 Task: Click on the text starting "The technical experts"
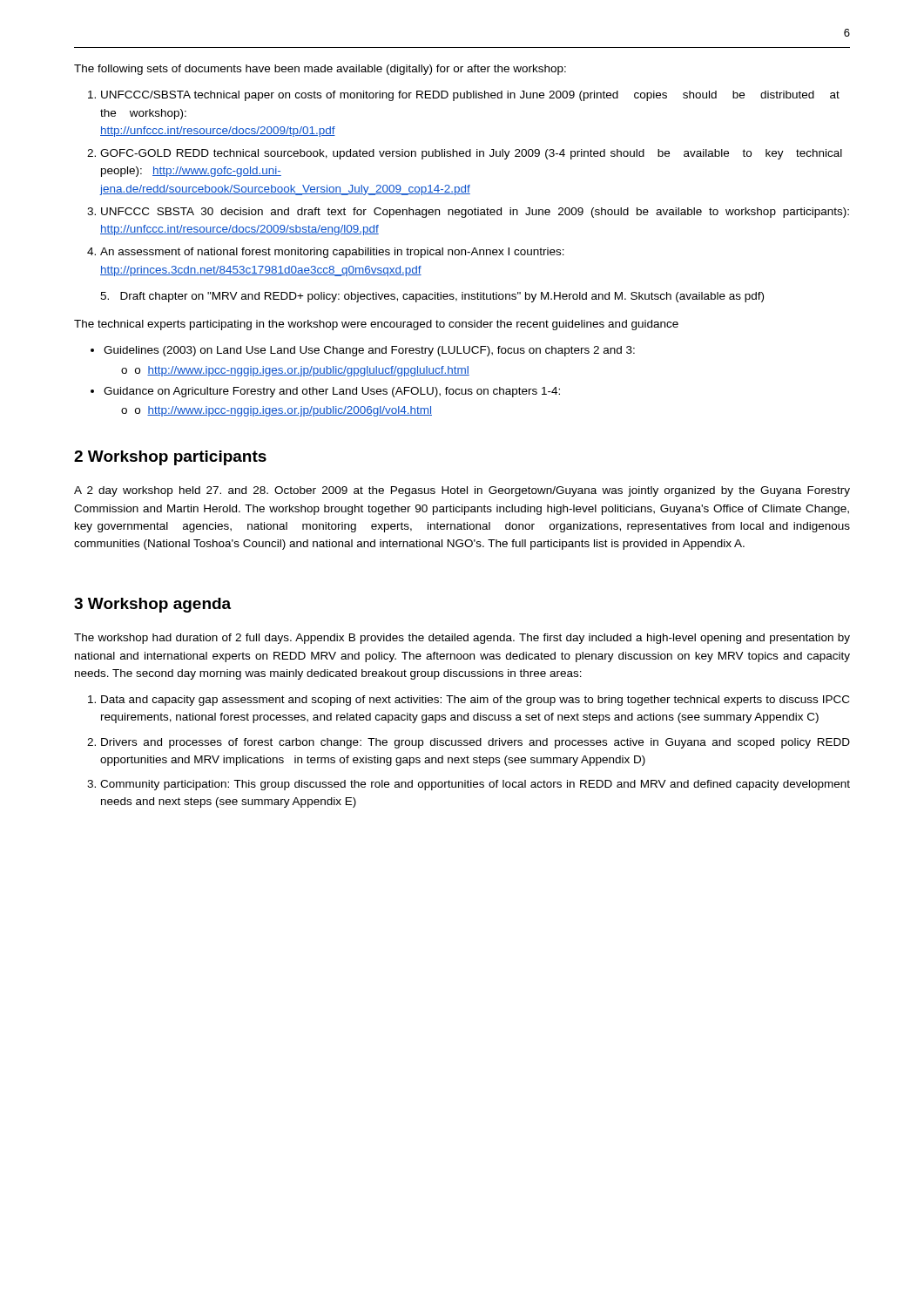(376, 324)
